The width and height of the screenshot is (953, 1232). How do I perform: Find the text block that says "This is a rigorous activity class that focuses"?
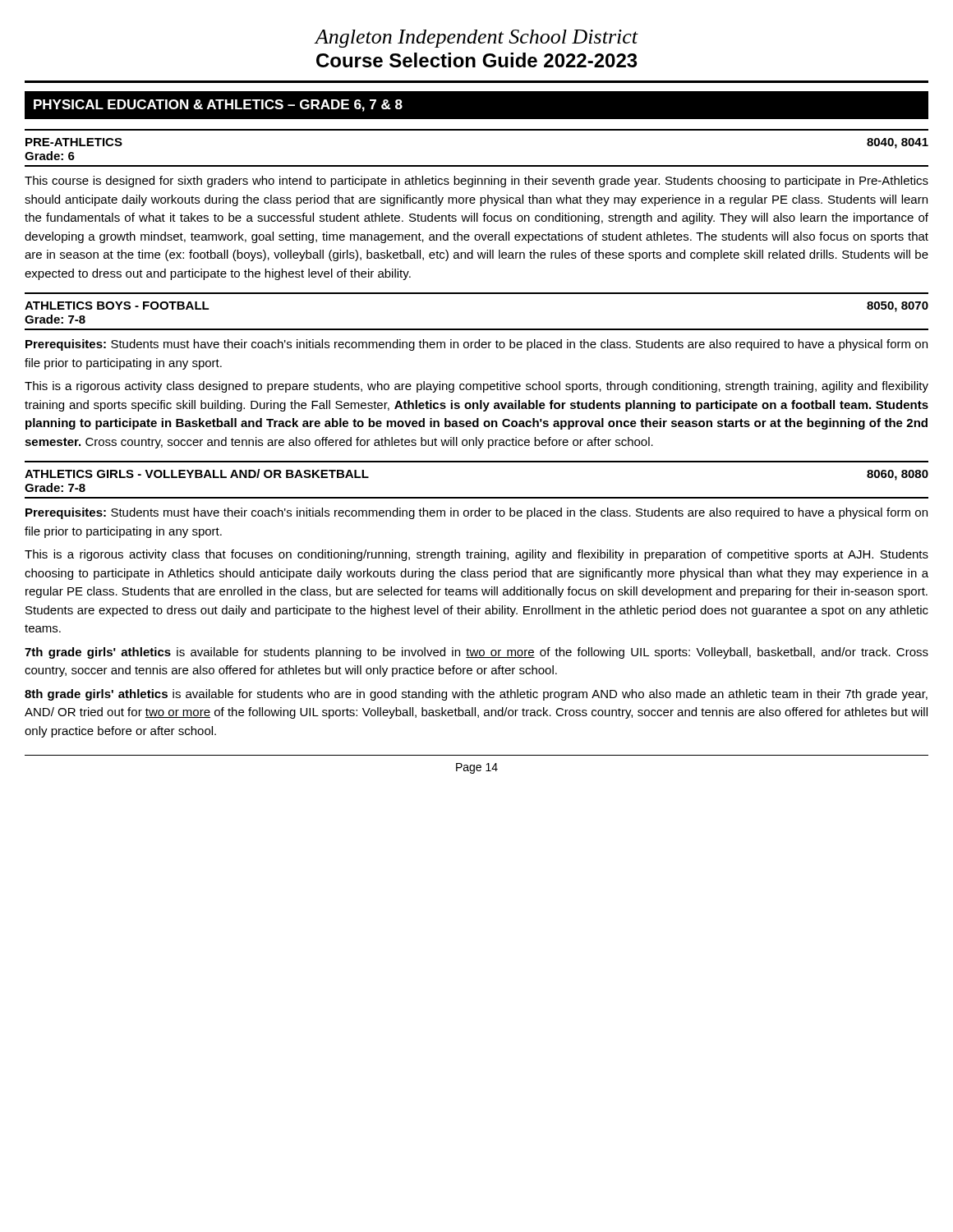476,591
